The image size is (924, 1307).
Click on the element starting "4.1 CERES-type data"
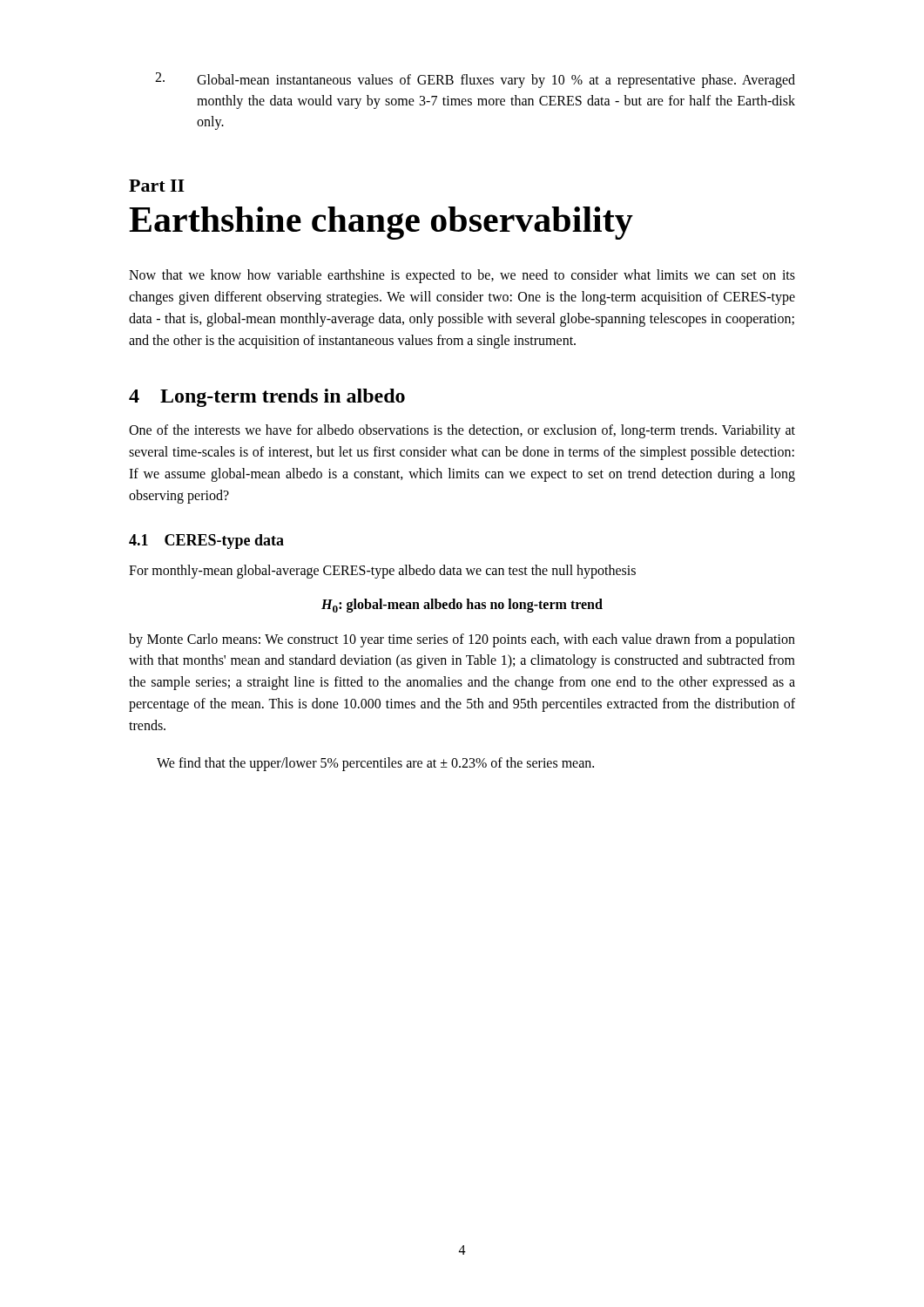tap(206, 540)
